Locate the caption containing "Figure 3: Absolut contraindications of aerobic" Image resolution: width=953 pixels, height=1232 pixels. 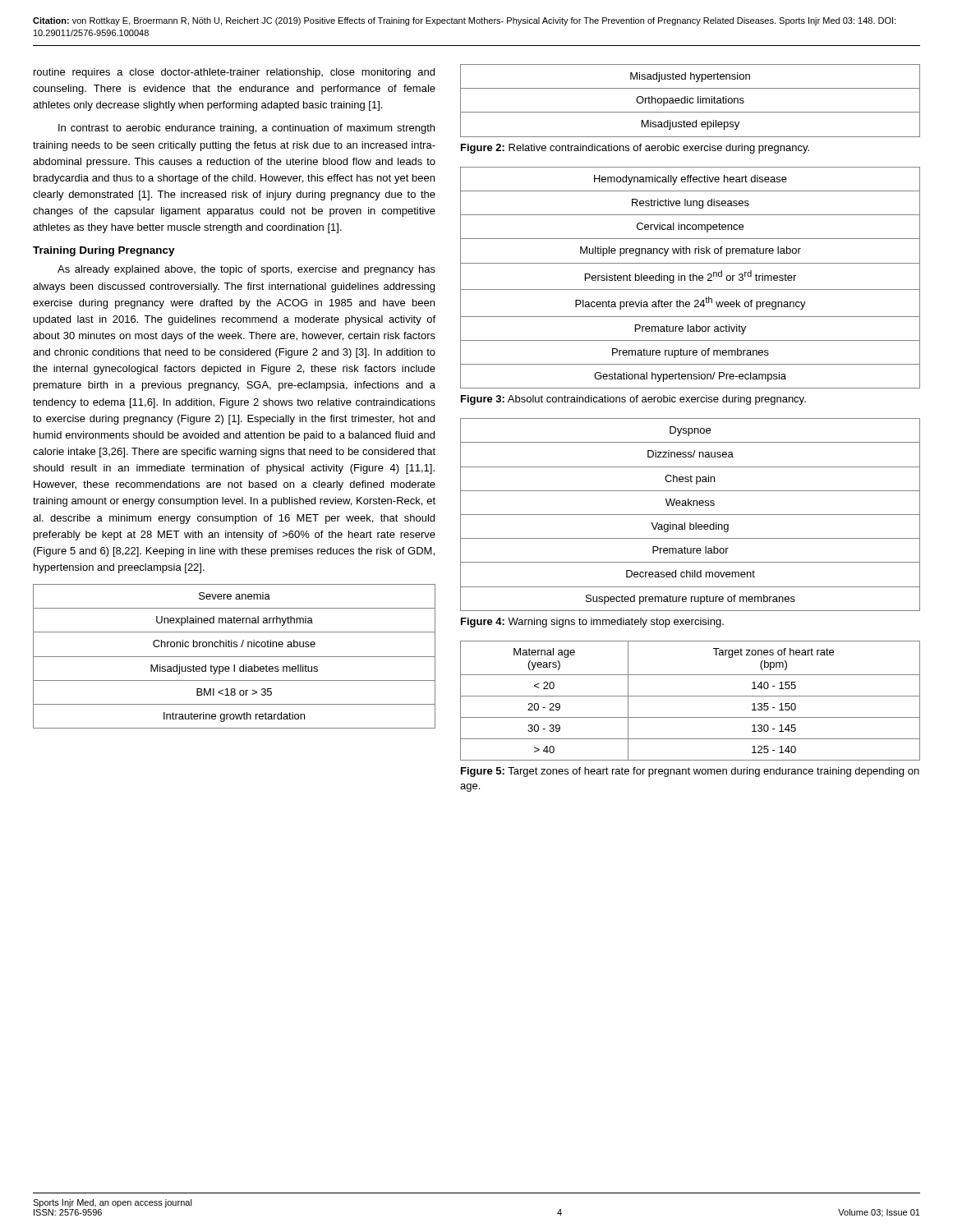633,399
